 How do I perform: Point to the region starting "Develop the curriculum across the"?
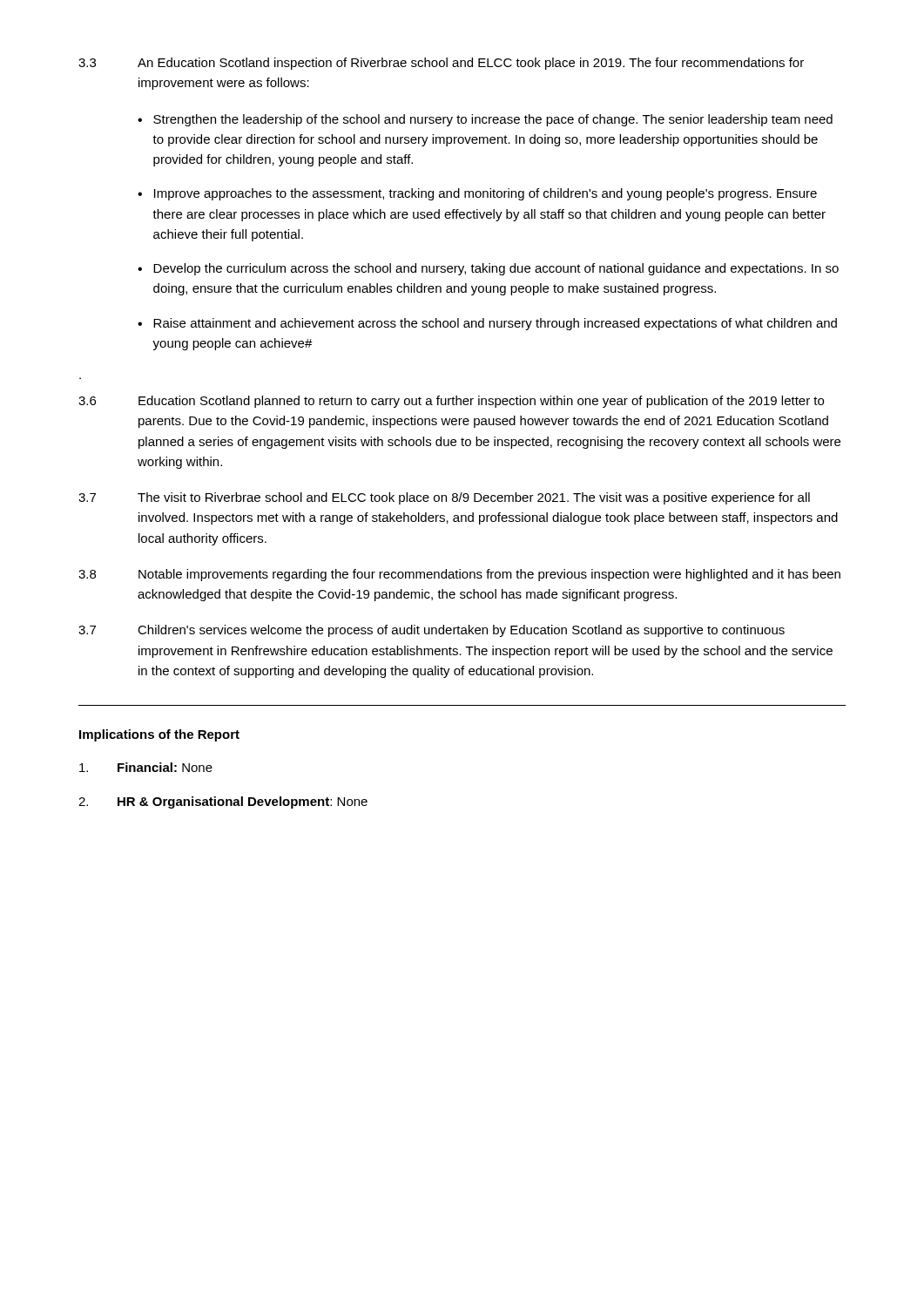(499, 278)
